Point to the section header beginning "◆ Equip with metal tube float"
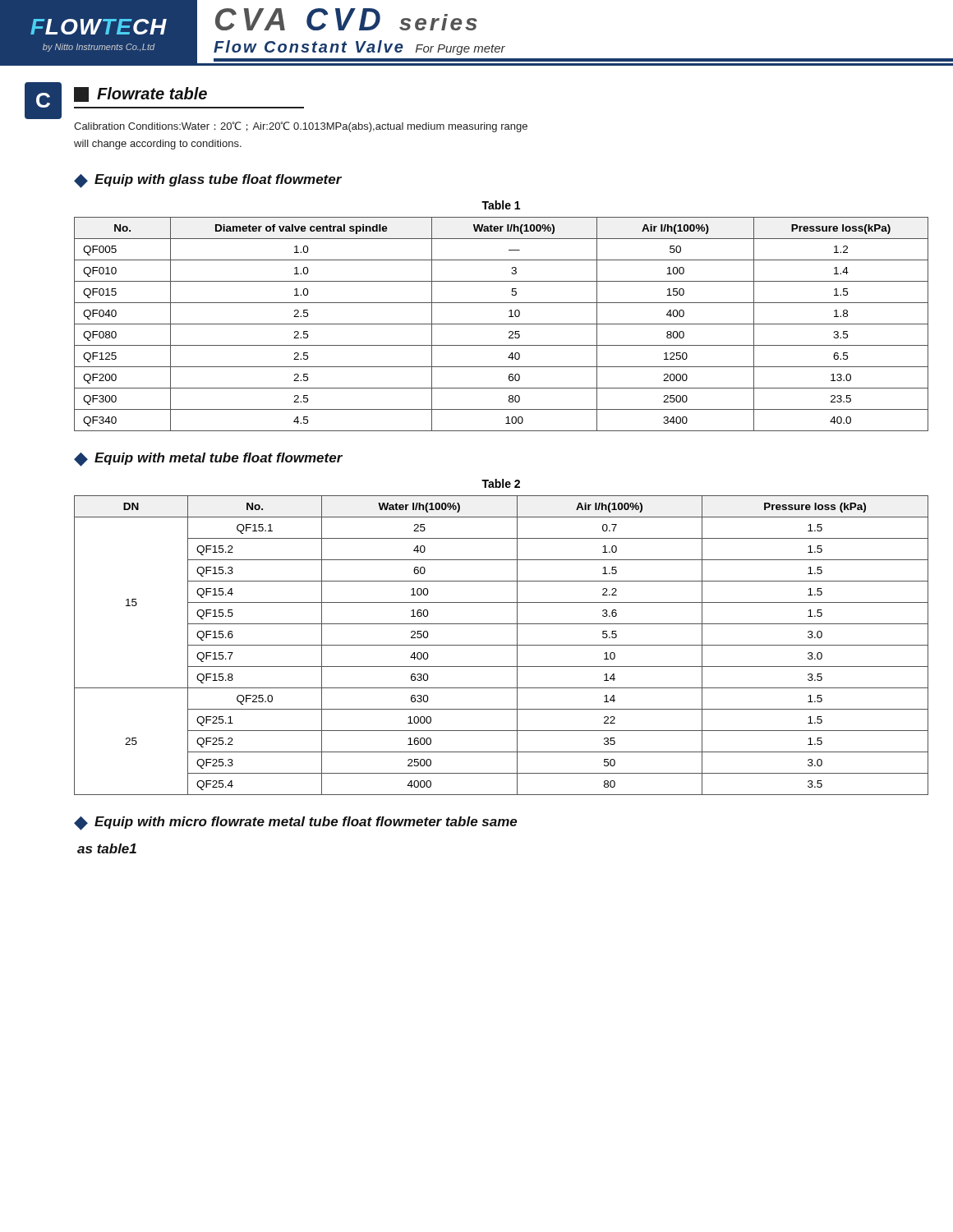Screen dimensions: 1232x953 tap(208, 458)
